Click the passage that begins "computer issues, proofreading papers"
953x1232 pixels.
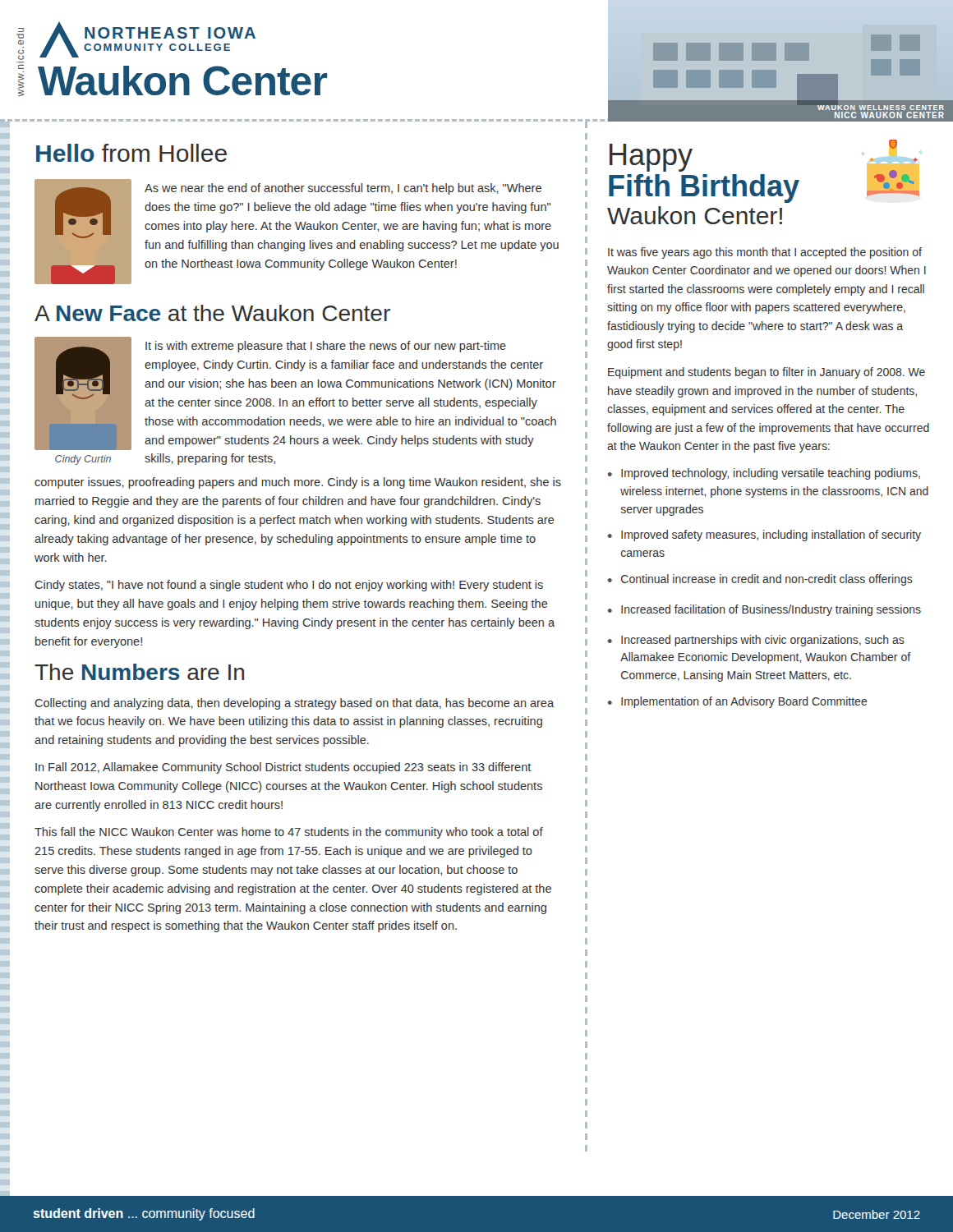pyautogui.click(x=298, y=520)
